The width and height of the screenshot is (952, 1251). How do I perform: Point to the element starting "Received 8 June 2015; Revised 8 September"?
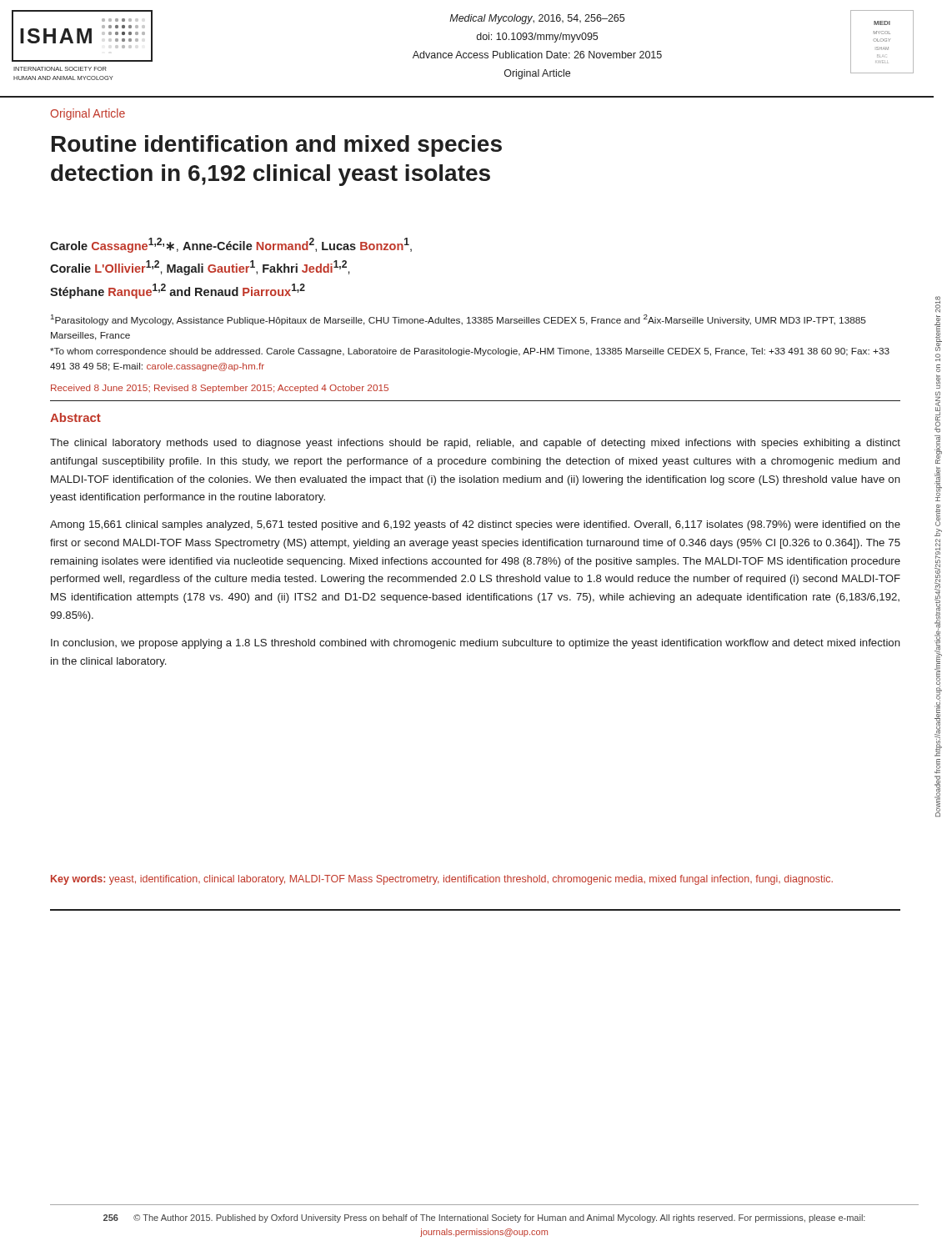(x=219, y=388)
